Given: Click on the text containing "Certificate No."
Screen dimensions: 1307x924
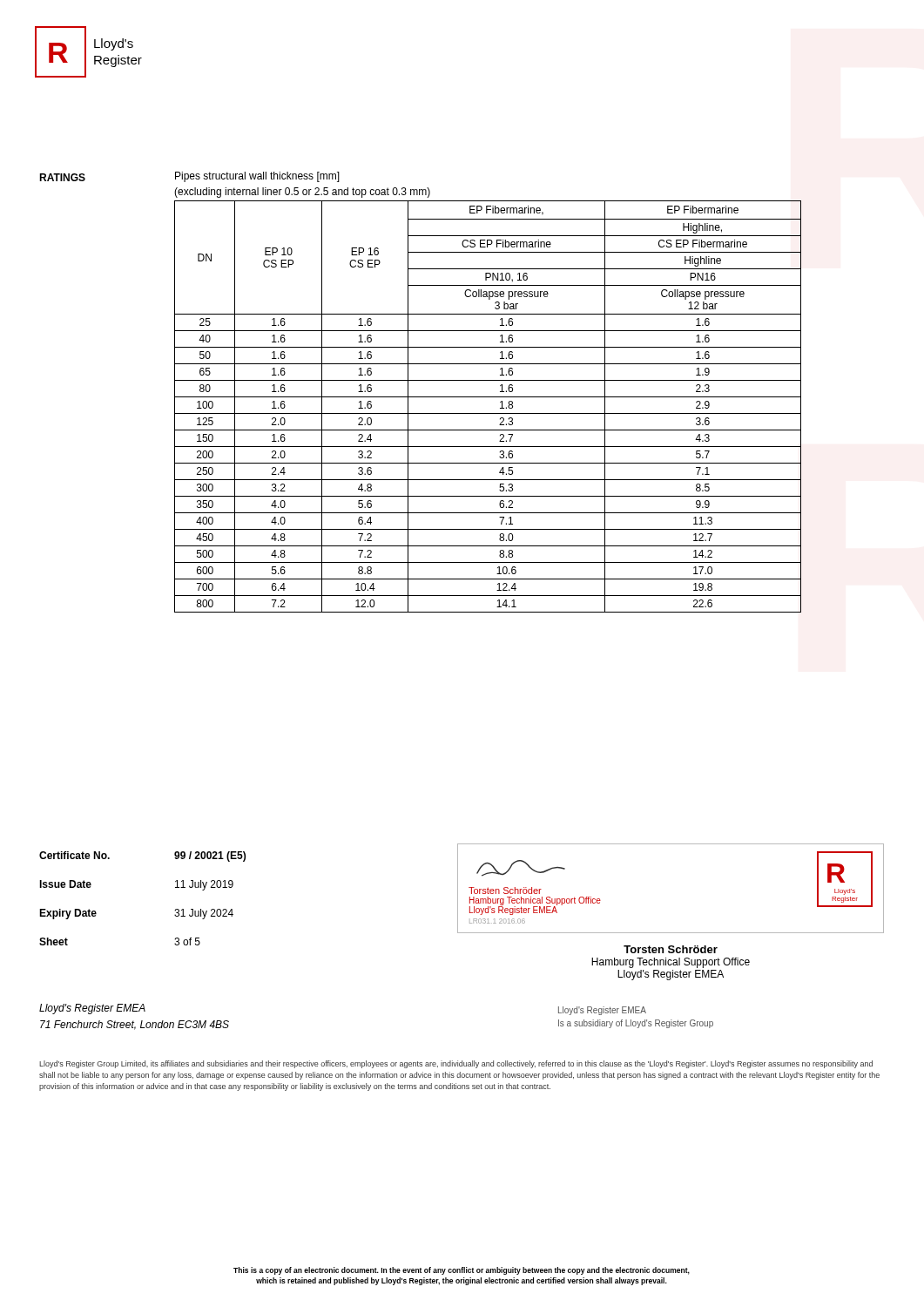Looking at the screenshot, I should coord(75,856).
